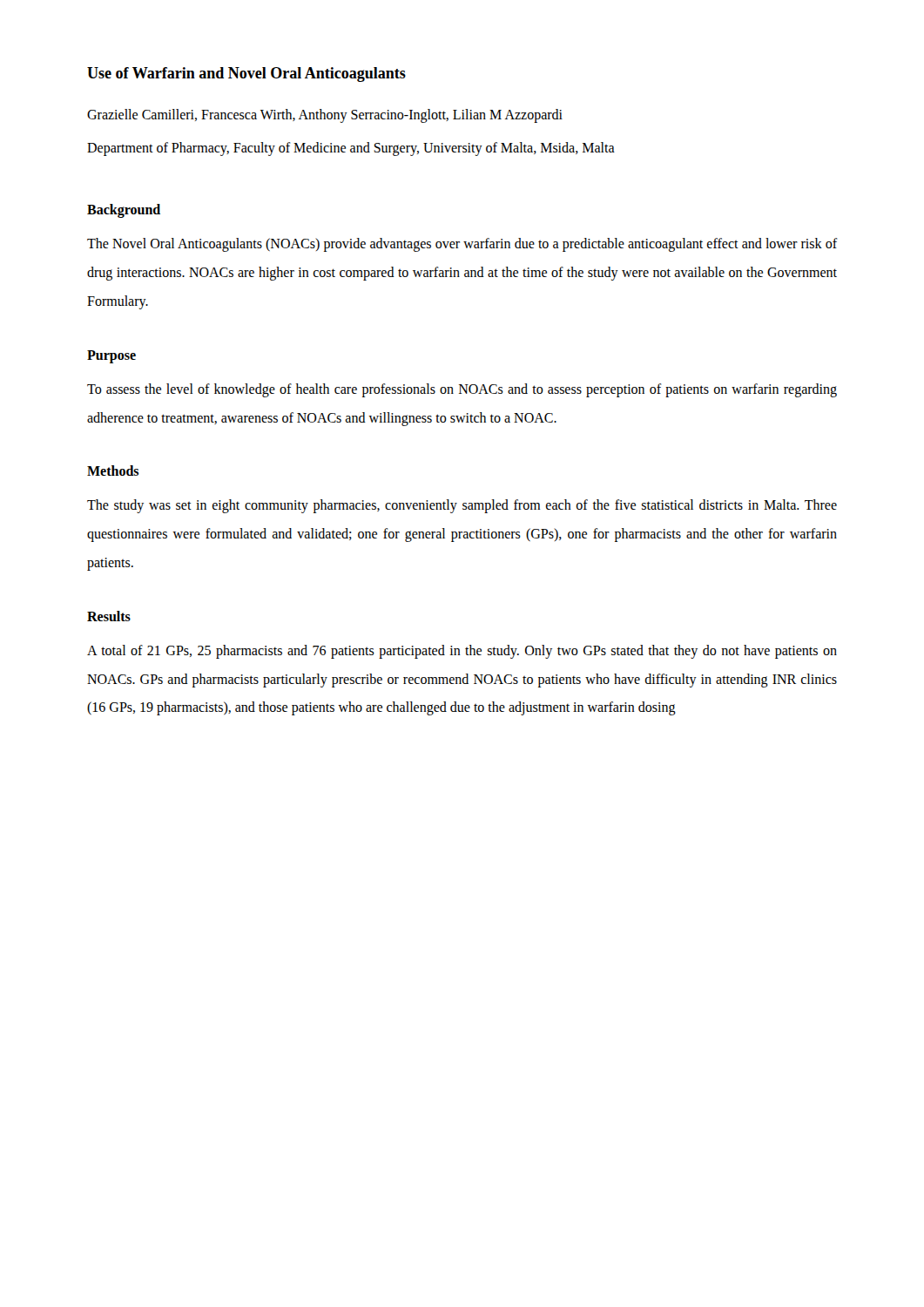Viewport: 924px width, 1307px height.
Task: Locate the block starting "Department of Pharmacy,"
Action: pos(351,147)
